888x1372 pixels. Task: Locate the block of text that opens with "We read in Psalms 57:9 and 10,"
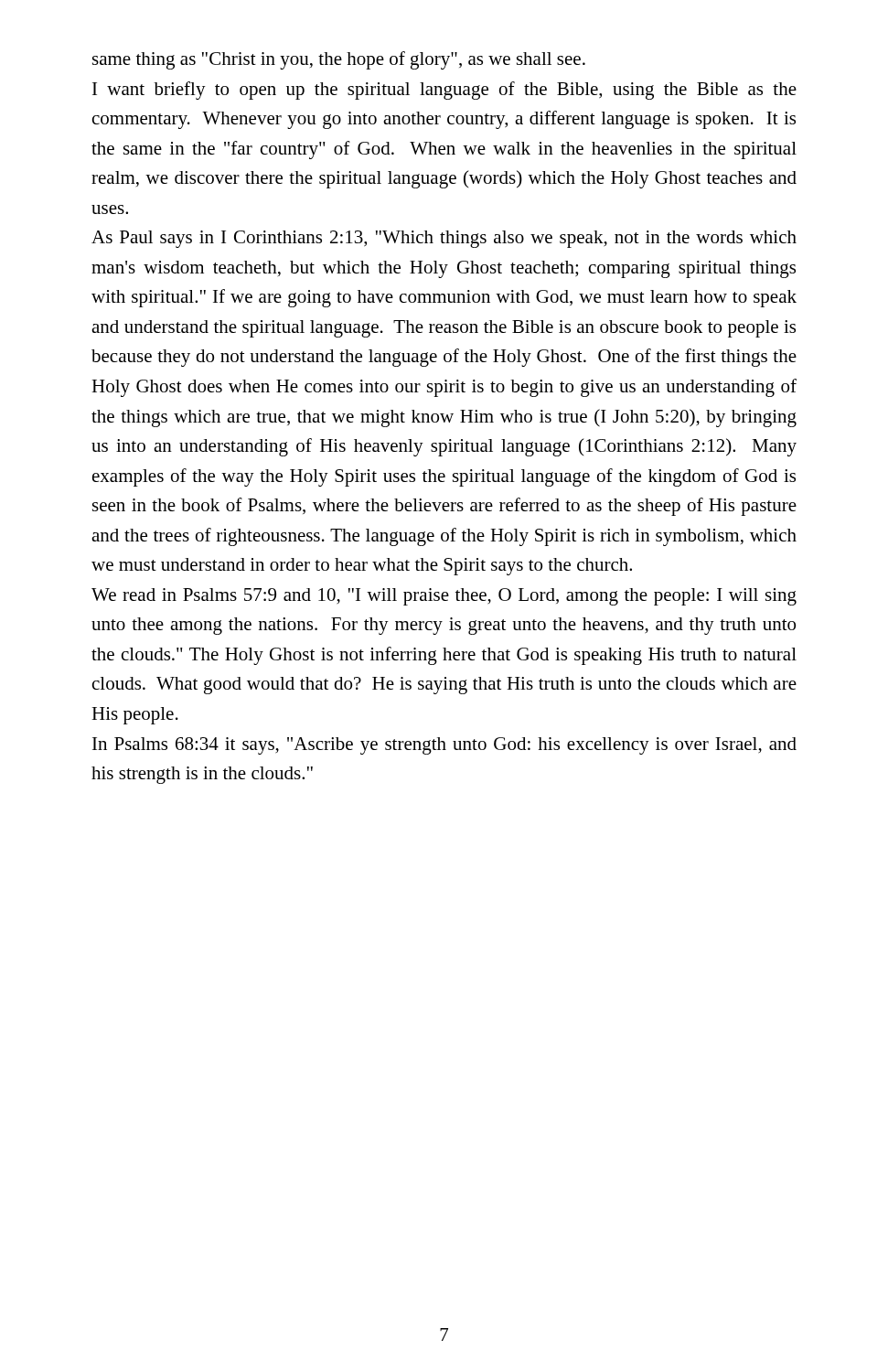444,654
